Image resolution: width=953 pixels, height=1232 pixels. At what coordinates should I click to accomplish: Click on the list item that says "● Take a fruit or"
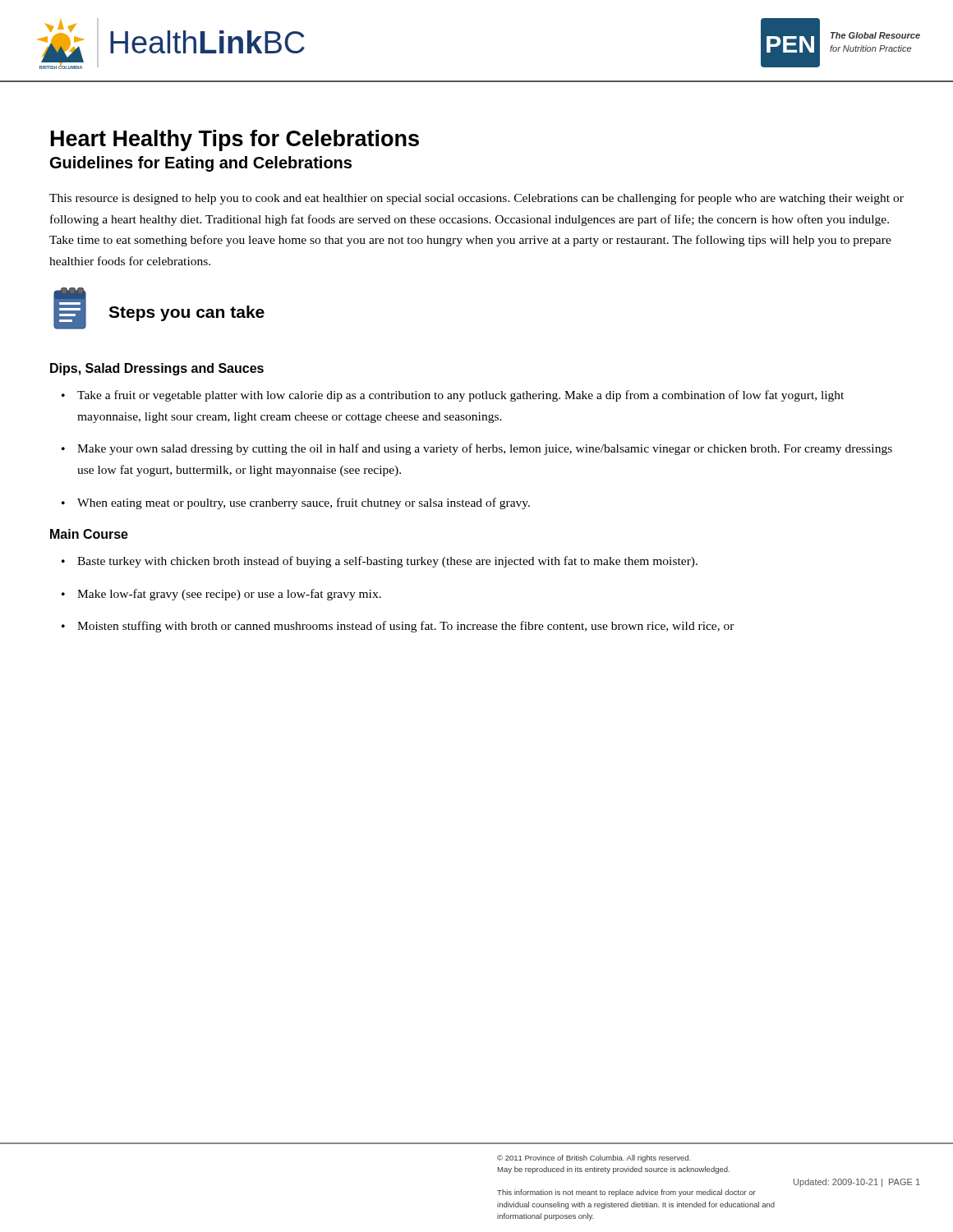click(482, 406)
